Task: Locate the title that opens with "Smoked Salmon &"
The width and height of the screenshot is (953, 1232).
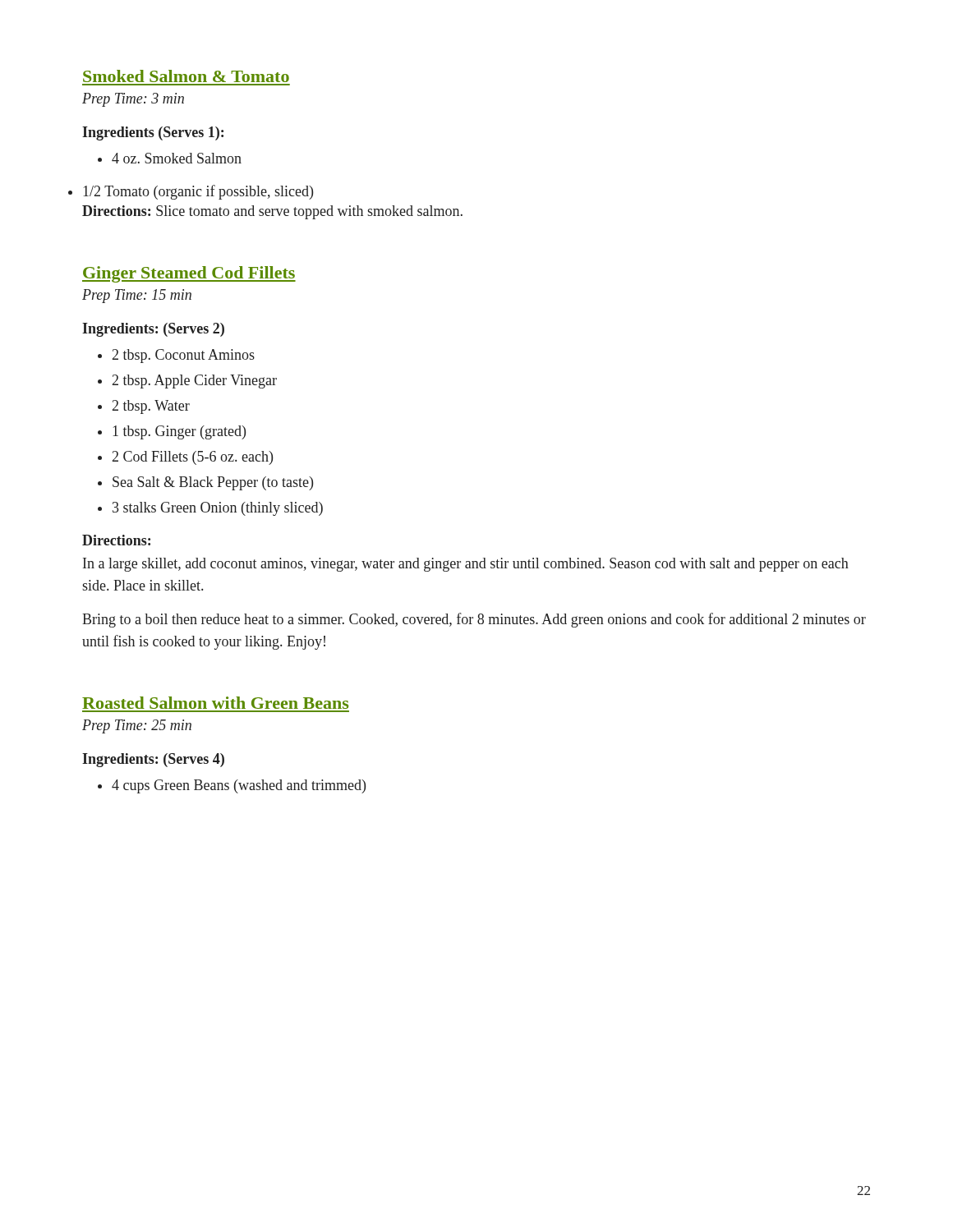Action: click(x=186, y=76)
